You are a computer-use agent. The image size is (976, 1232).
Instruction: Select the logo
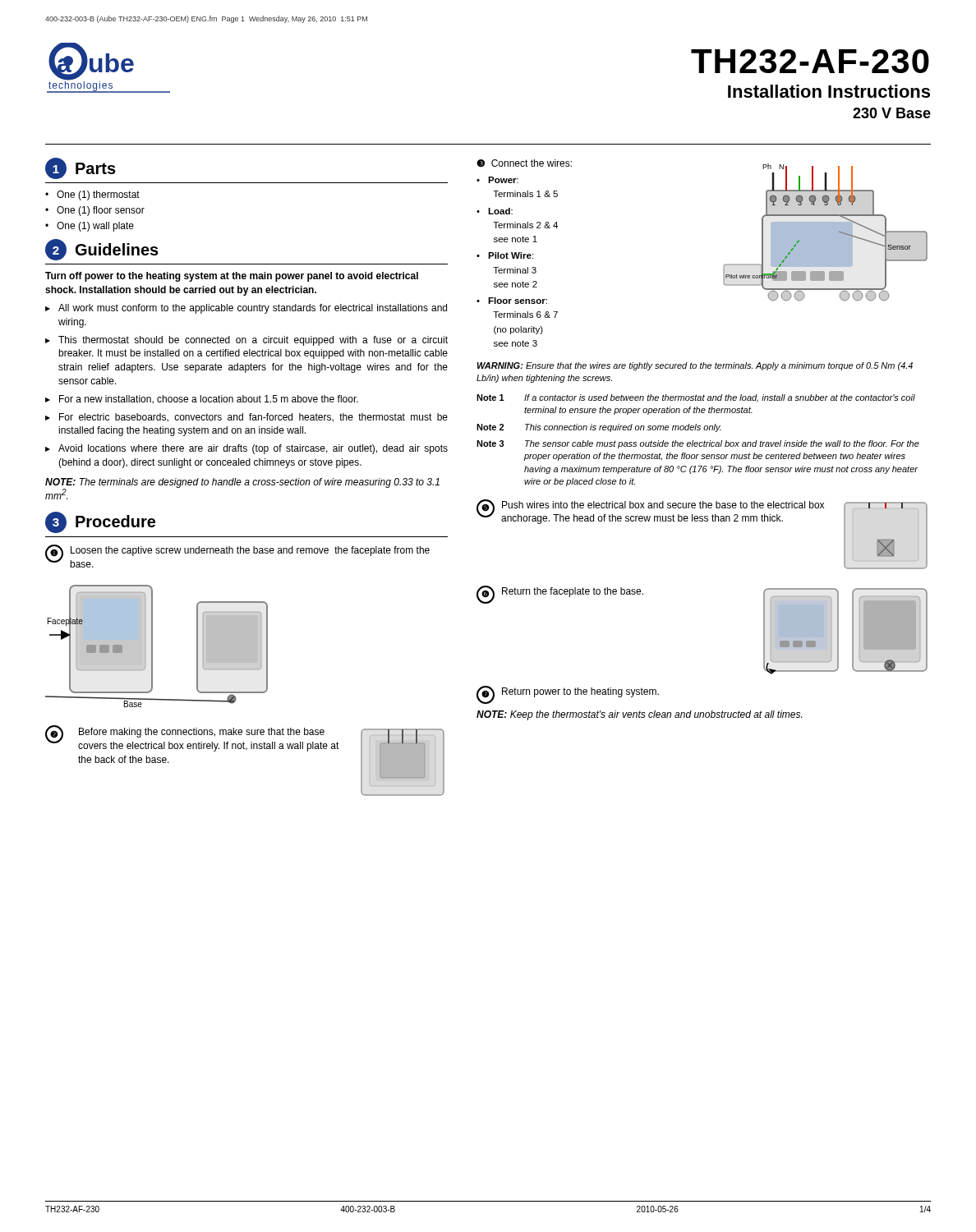(x=111, y=74)
